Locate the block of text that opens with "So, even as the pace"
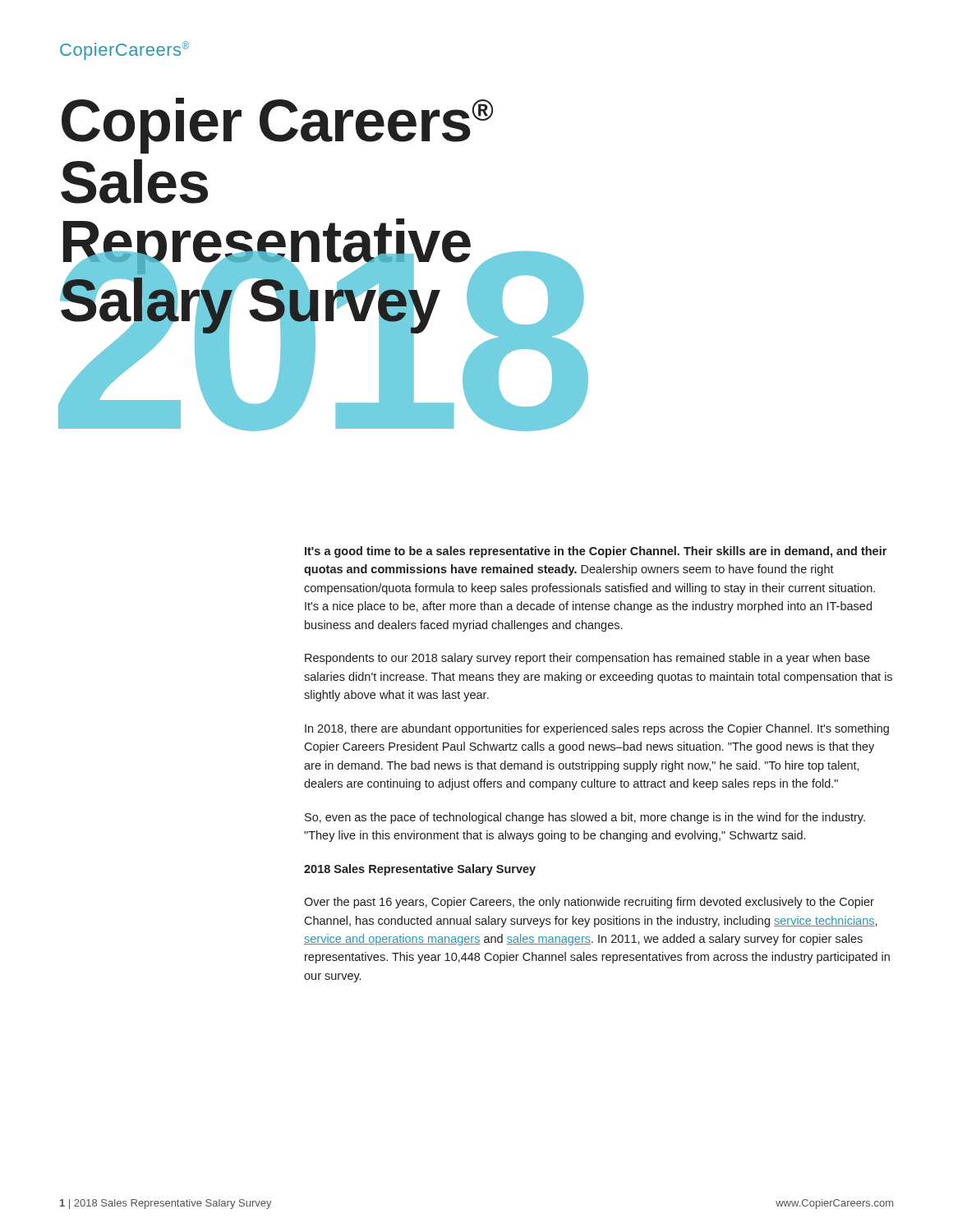Viewport: 953px width, 1232px height. pyautogui.click(x=599, y=826)
